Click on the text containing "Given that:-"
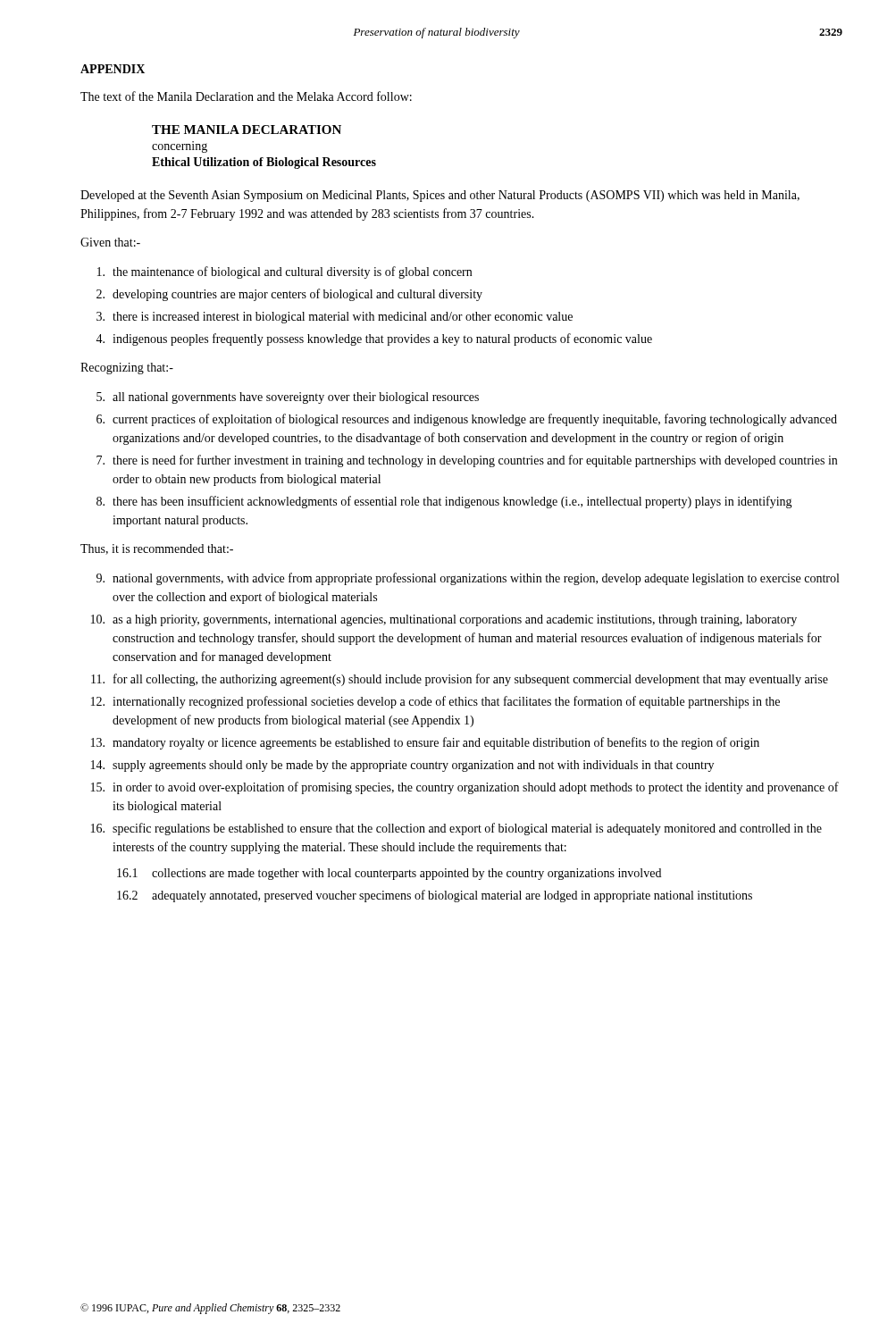This screenshot has height=1340, width=896. [x=110, y=243]
